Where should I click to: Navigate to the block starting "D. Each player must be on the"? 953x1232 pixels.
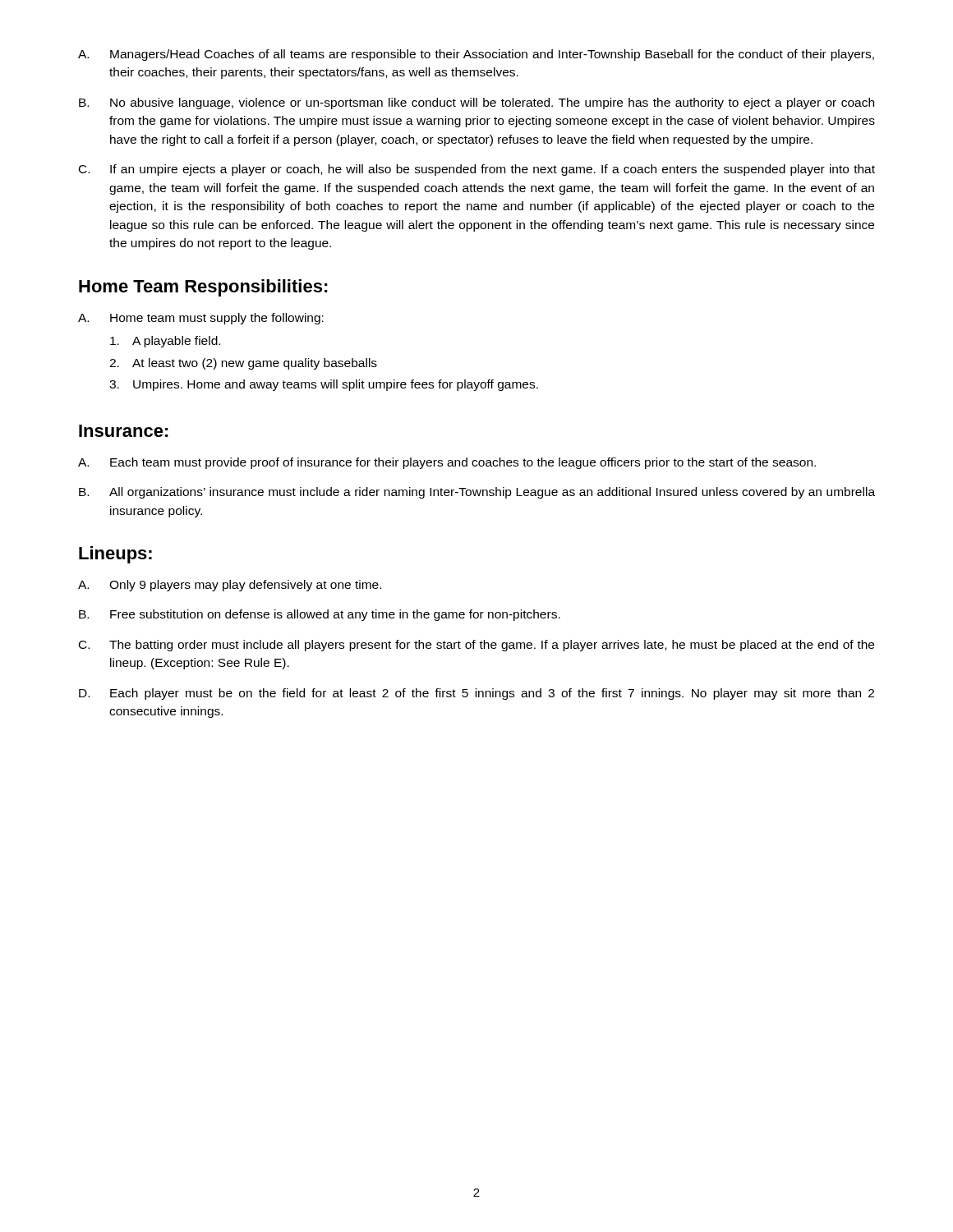pos(476,702)
